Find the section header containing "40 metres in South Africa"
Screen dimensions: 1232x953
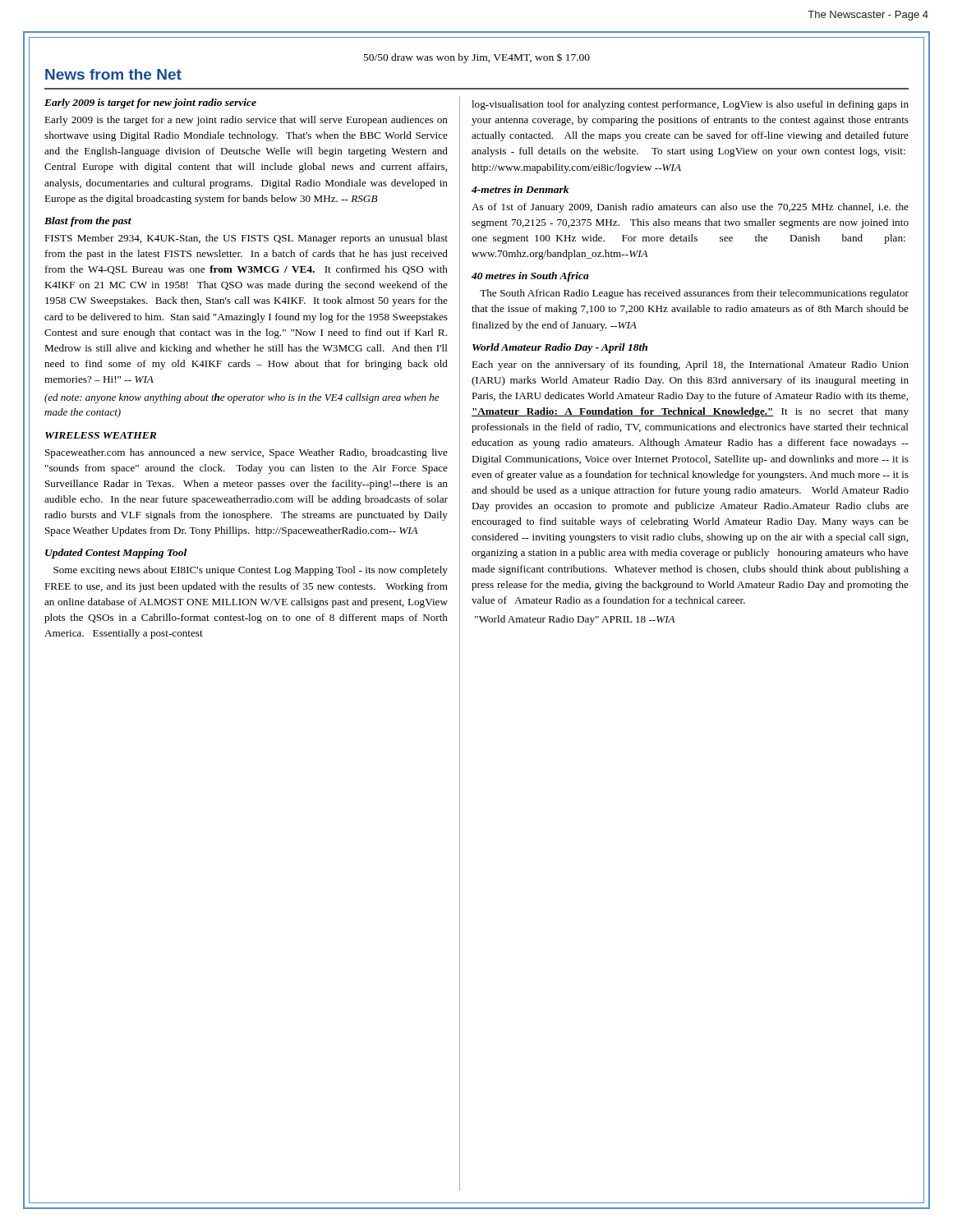(530, 276)
